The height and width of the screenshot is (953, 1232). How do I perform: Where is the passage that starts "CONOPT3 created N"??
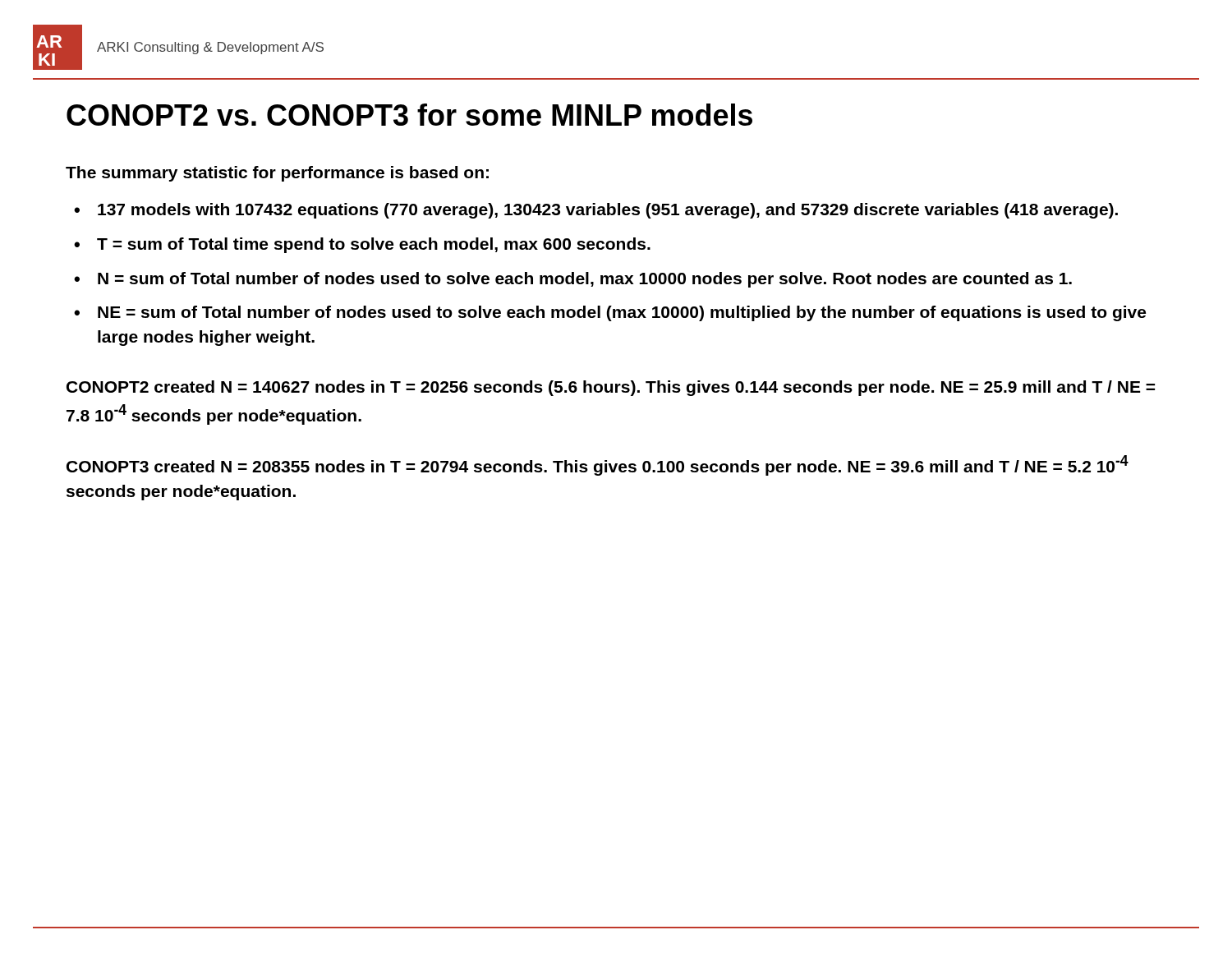(597, 477)
